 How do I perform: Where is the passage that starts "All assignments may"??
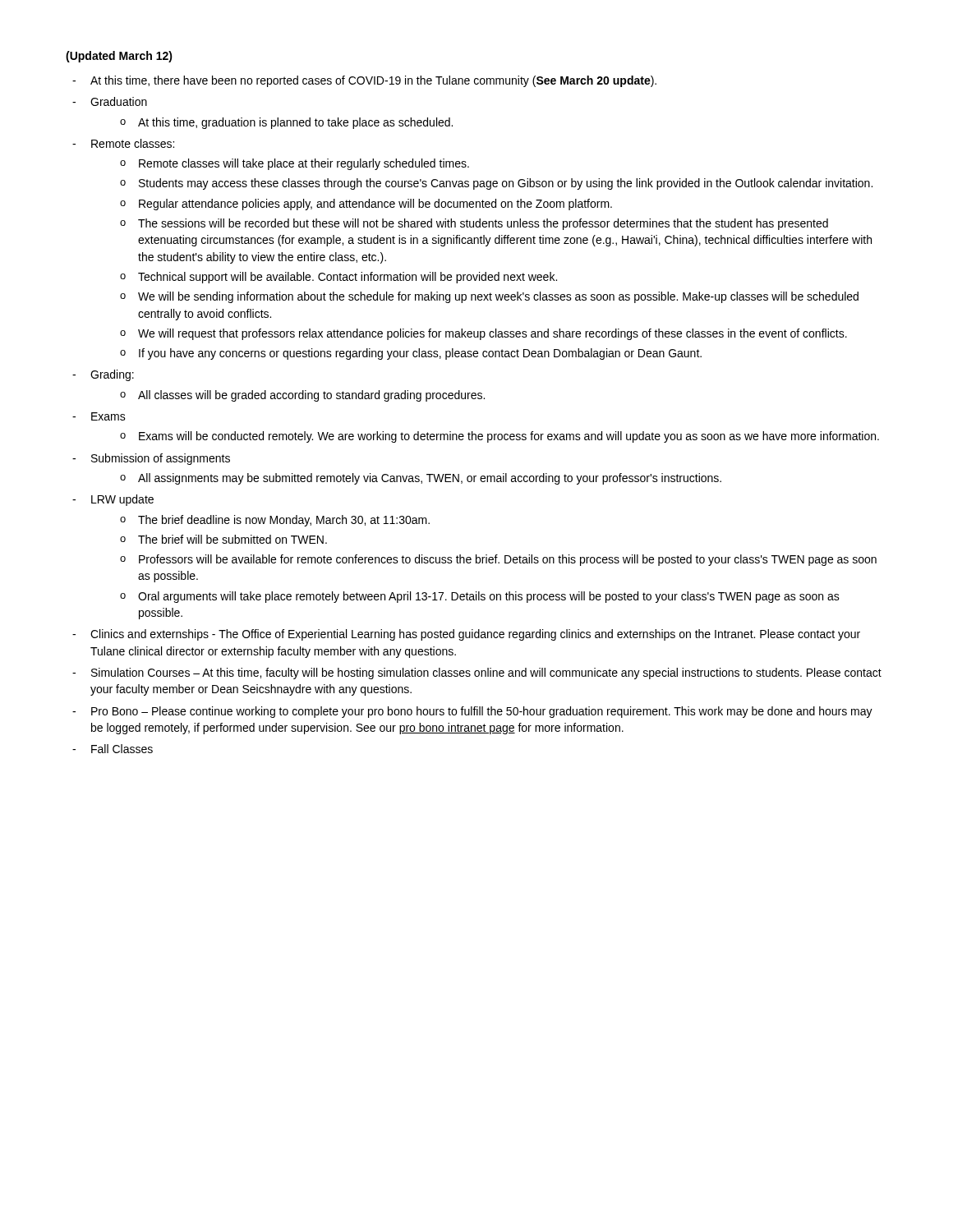pos(430,478)
